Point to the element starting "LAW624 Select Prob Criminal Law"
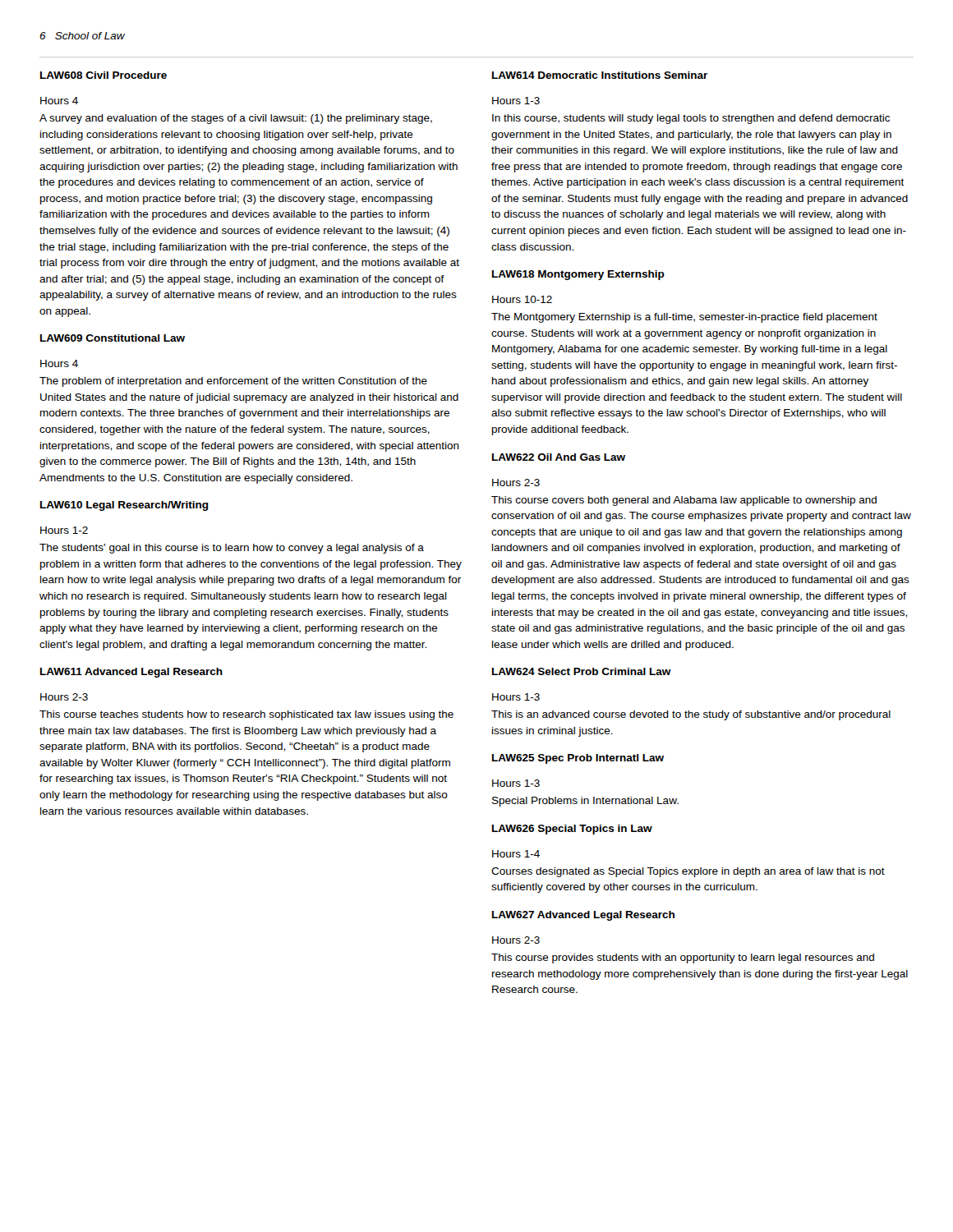 click(x=582, y=671)
